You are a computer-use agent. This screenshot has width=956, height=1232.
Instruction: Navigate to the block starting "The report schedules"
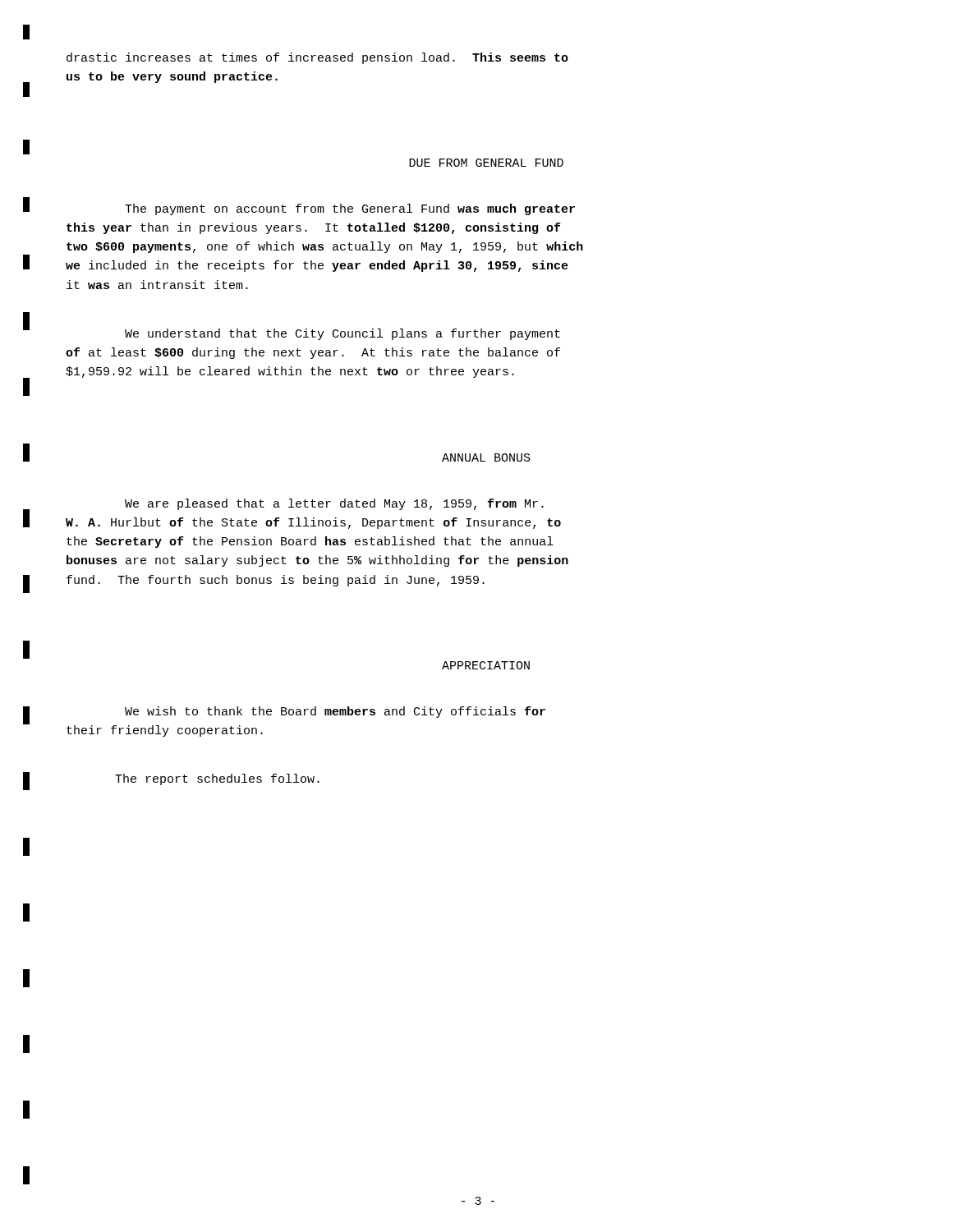(x=218, y=780)
